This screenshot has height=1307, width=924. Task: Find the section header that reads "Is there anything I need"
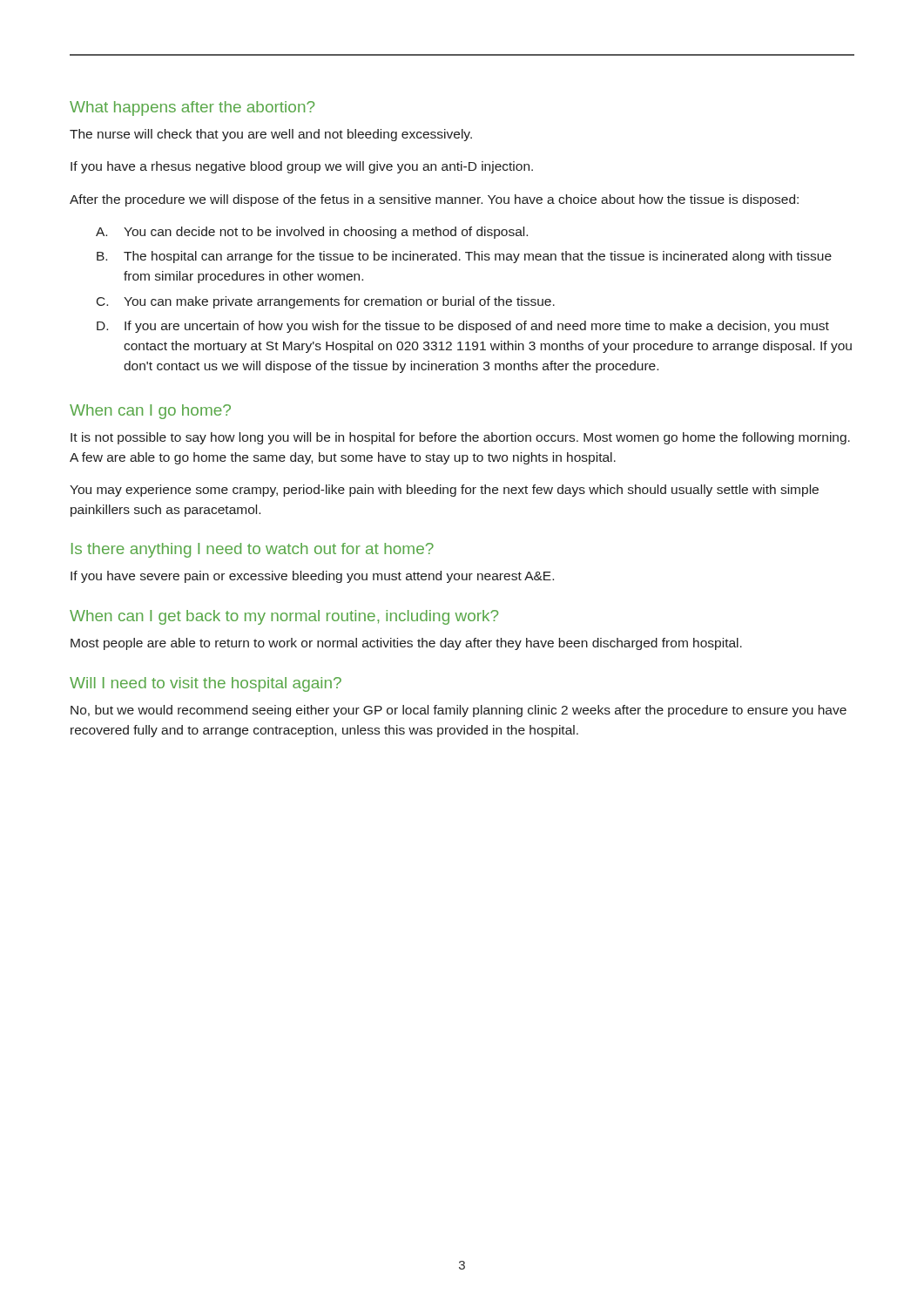[252, 548]
